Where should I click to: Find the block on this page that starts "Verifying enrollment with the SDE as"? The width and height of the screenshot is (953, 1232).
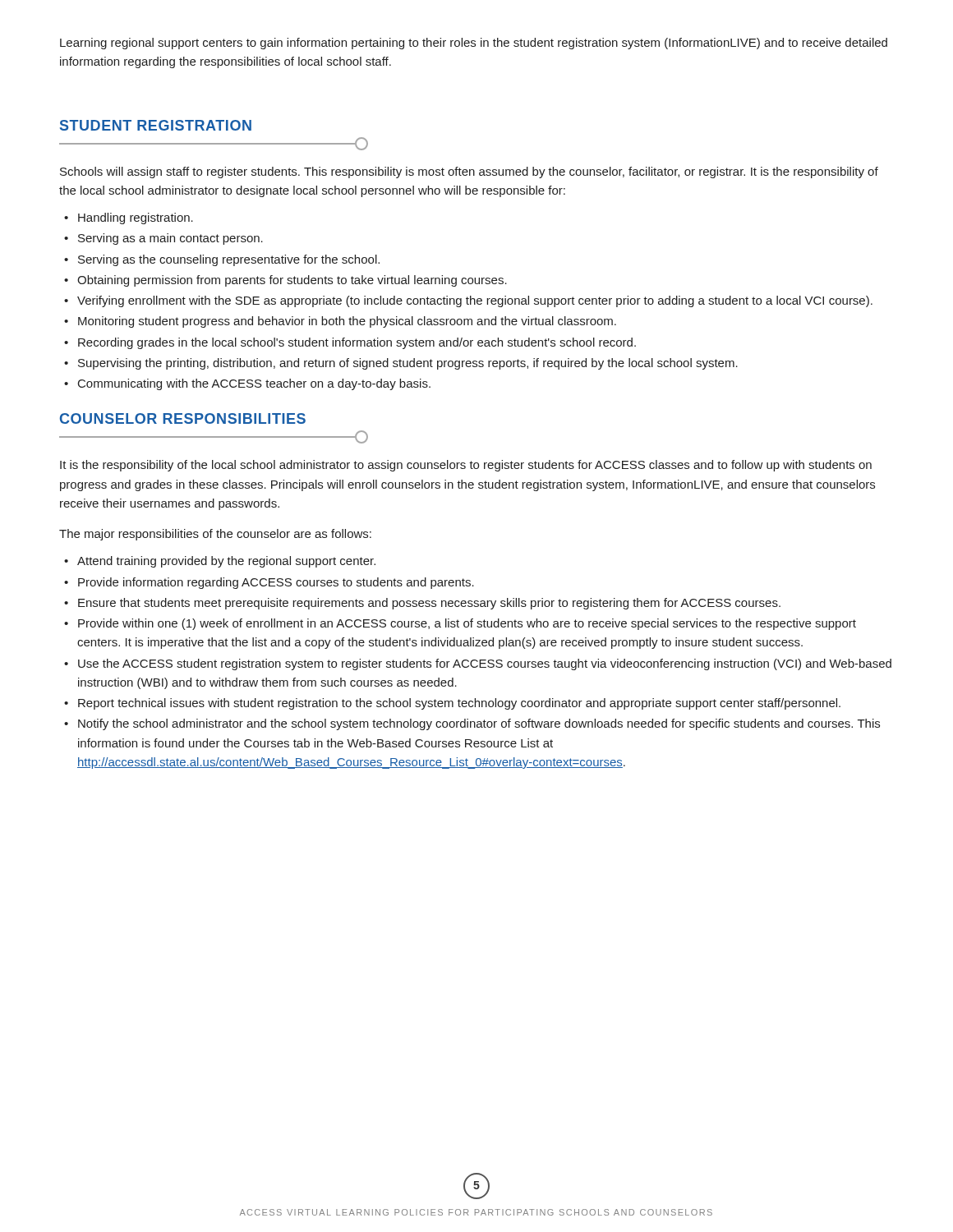tap(475, 300)
